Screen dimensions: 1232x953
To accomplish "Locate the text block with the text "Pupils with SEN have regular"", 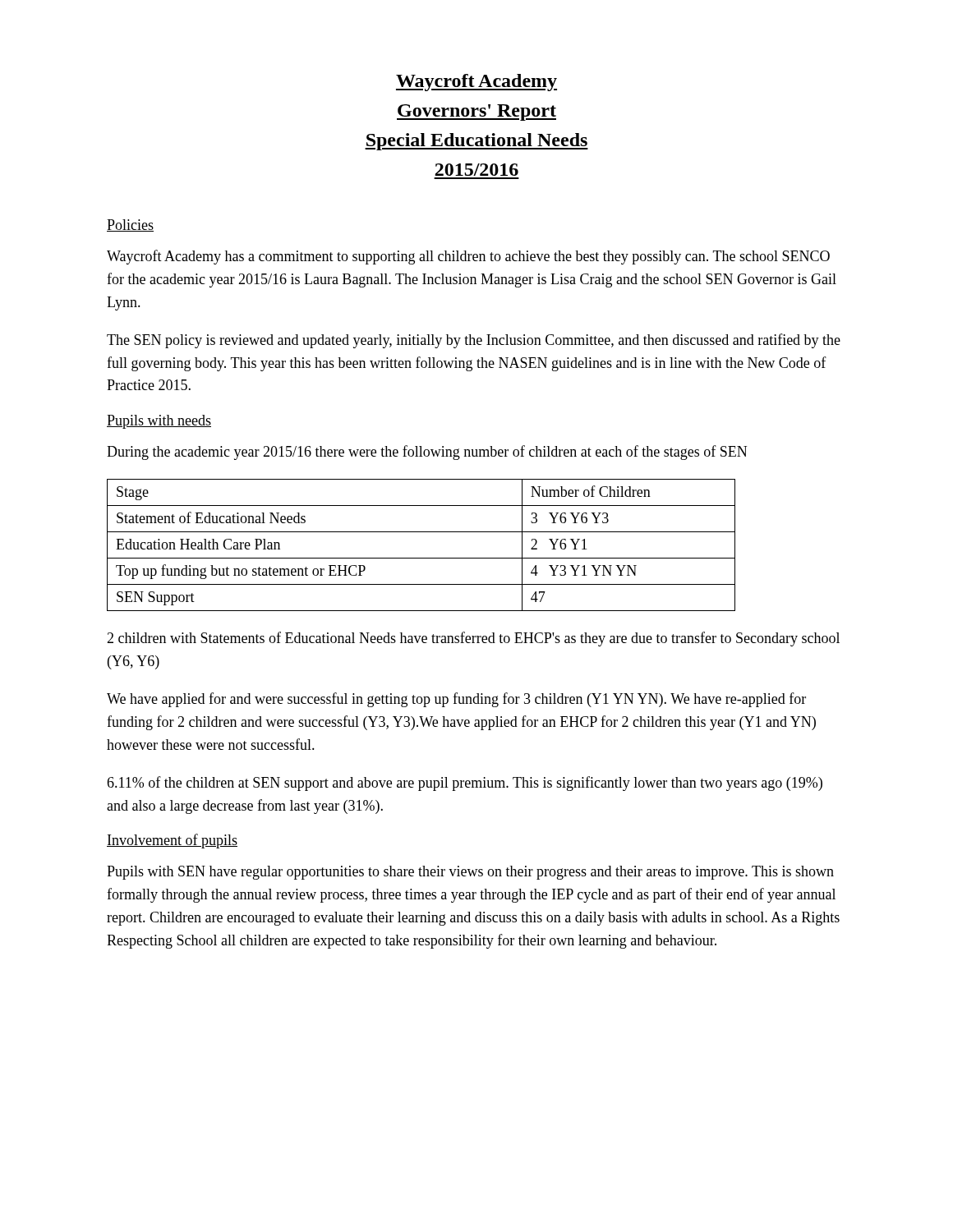I will tap(473, 906).
